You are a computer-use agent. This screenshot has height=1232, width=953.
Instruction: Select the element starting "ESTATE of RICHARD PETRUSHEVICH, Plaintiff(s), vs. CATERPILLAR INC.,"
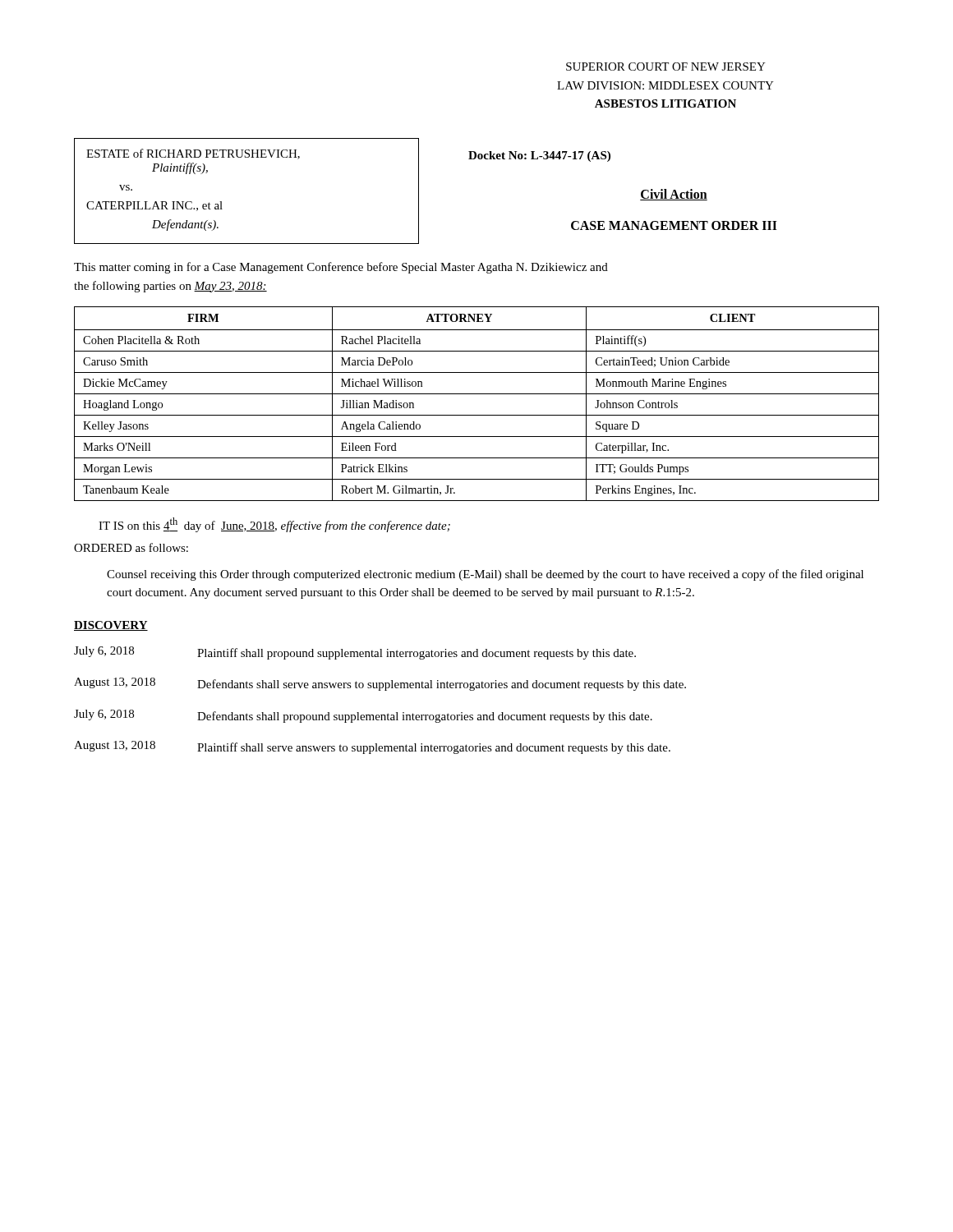click(x=193, y=154)
